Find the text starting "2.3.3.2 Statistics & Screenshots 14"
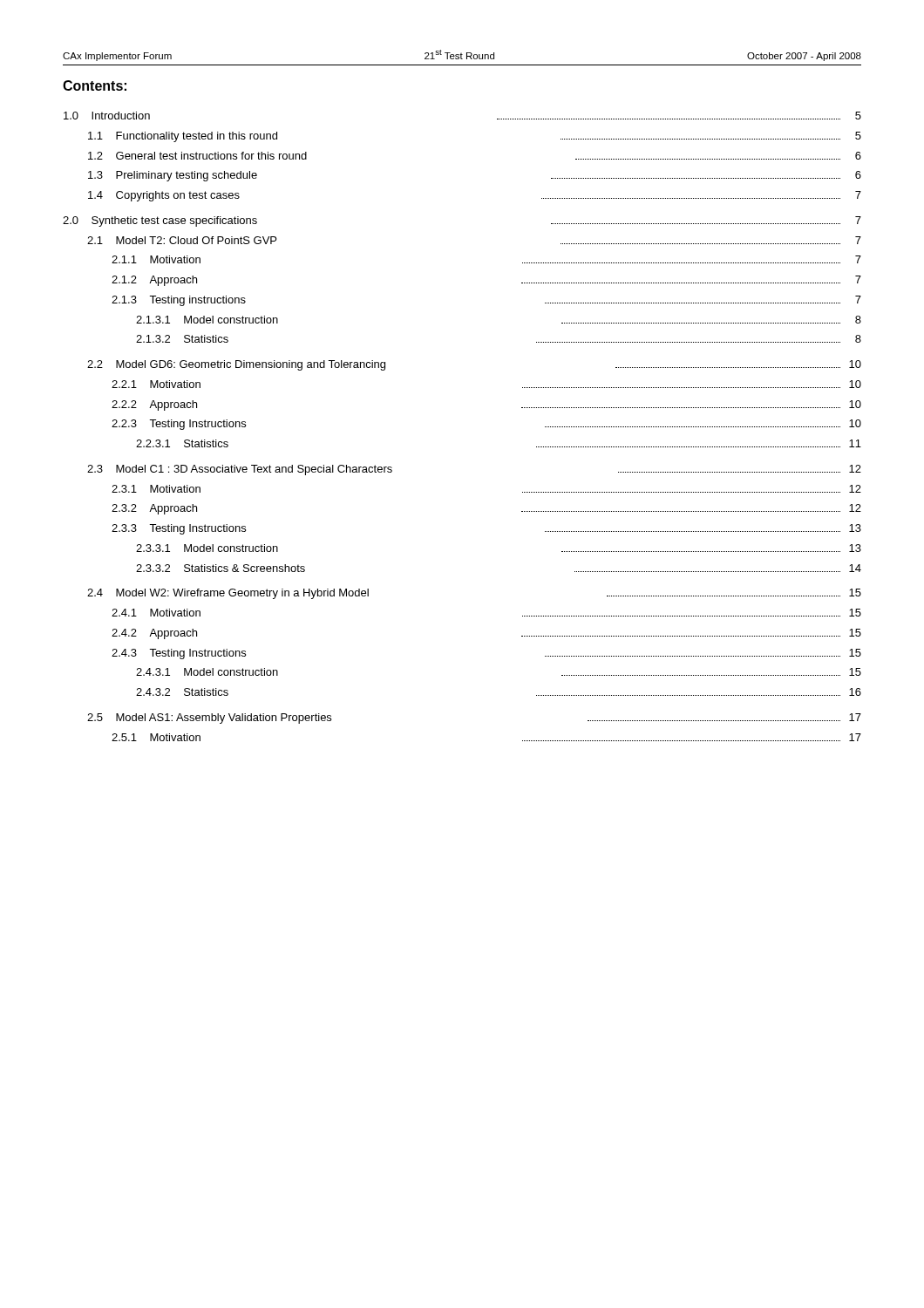The image size is (924, 1308). [x=149, y=568]
